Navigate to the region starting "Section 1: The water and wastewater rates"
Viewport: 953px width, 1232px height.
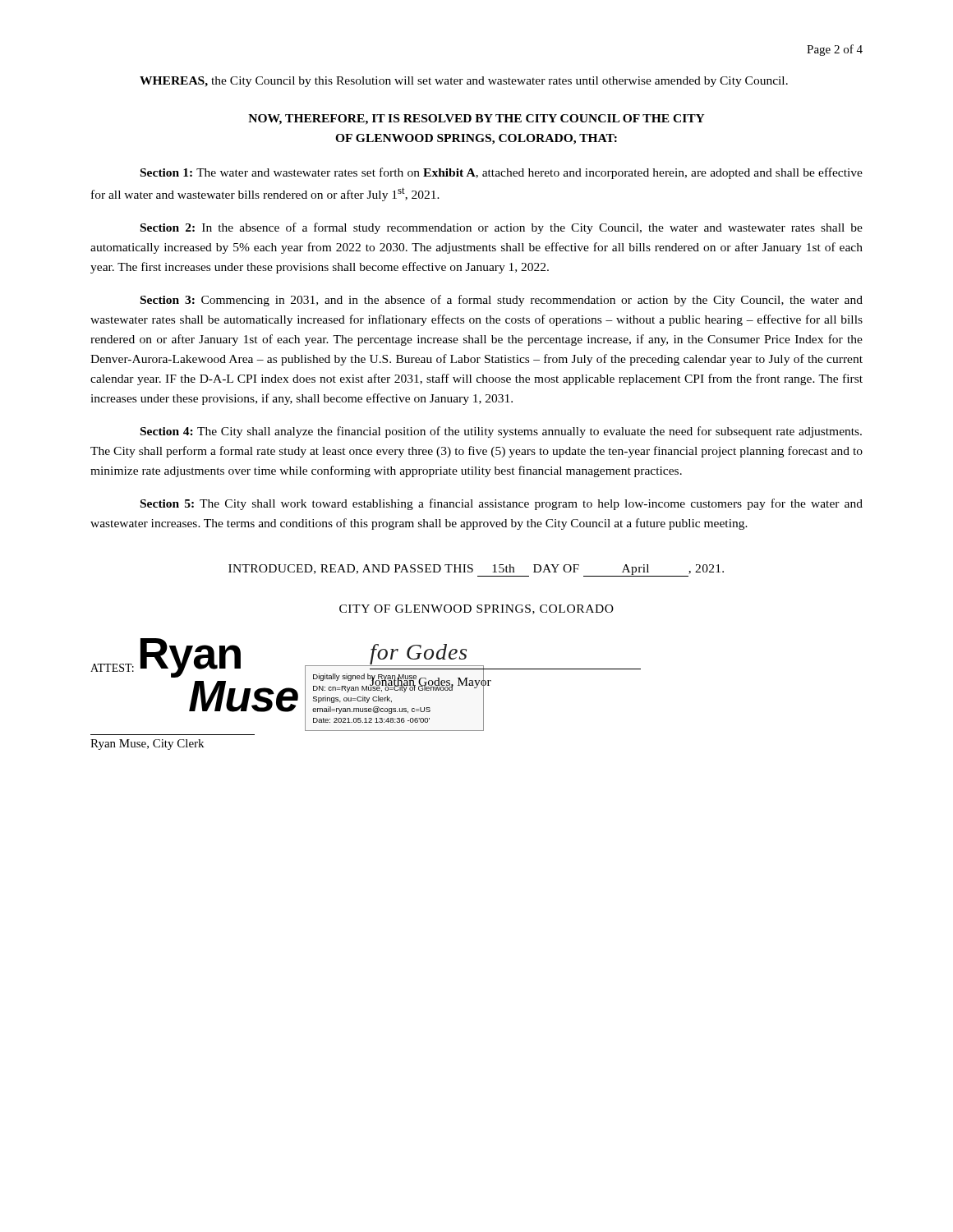tap(476, 183)
